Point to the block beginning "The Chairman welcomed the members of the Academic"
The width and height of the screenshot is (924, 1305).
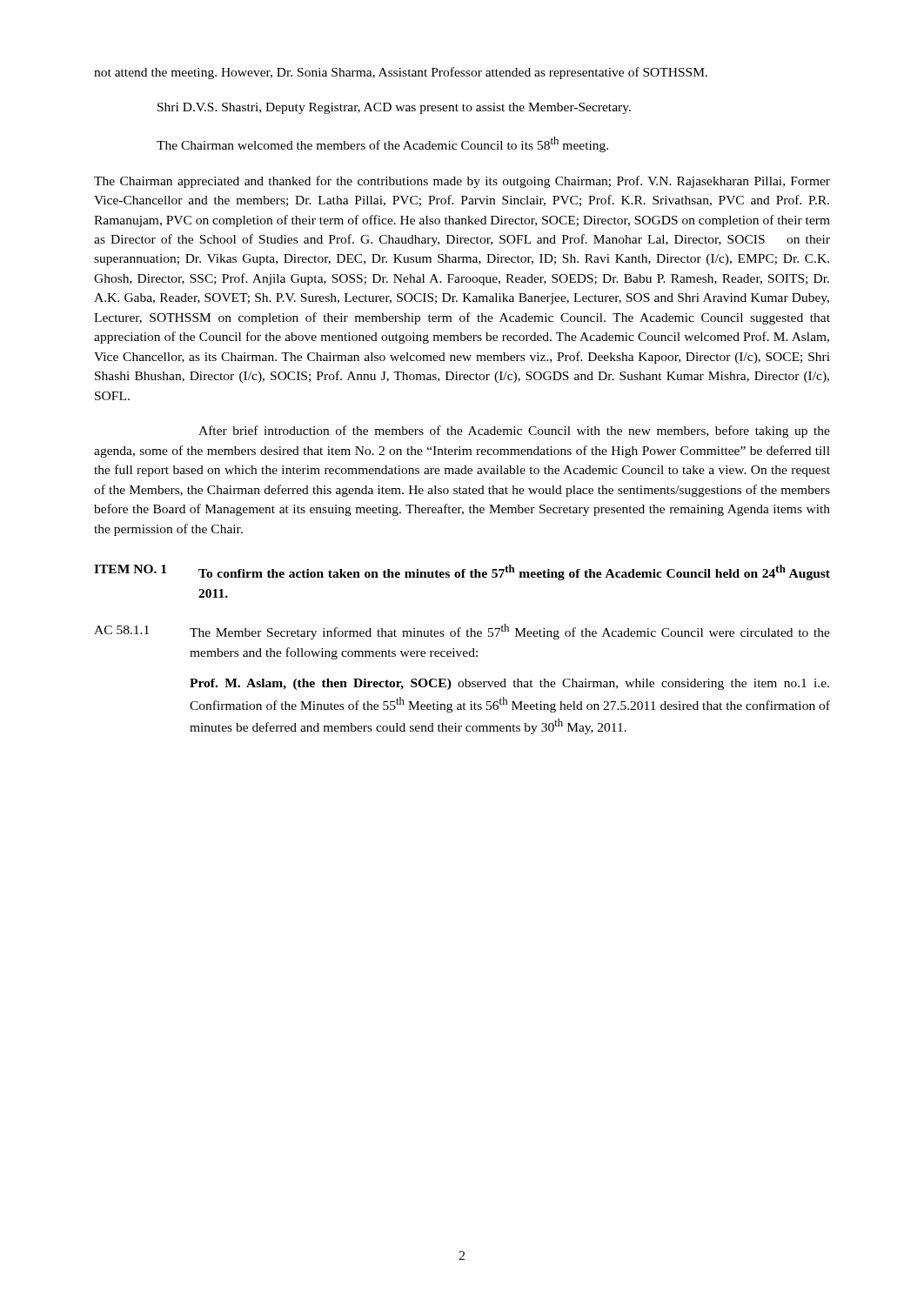click(x=462, y=144)
